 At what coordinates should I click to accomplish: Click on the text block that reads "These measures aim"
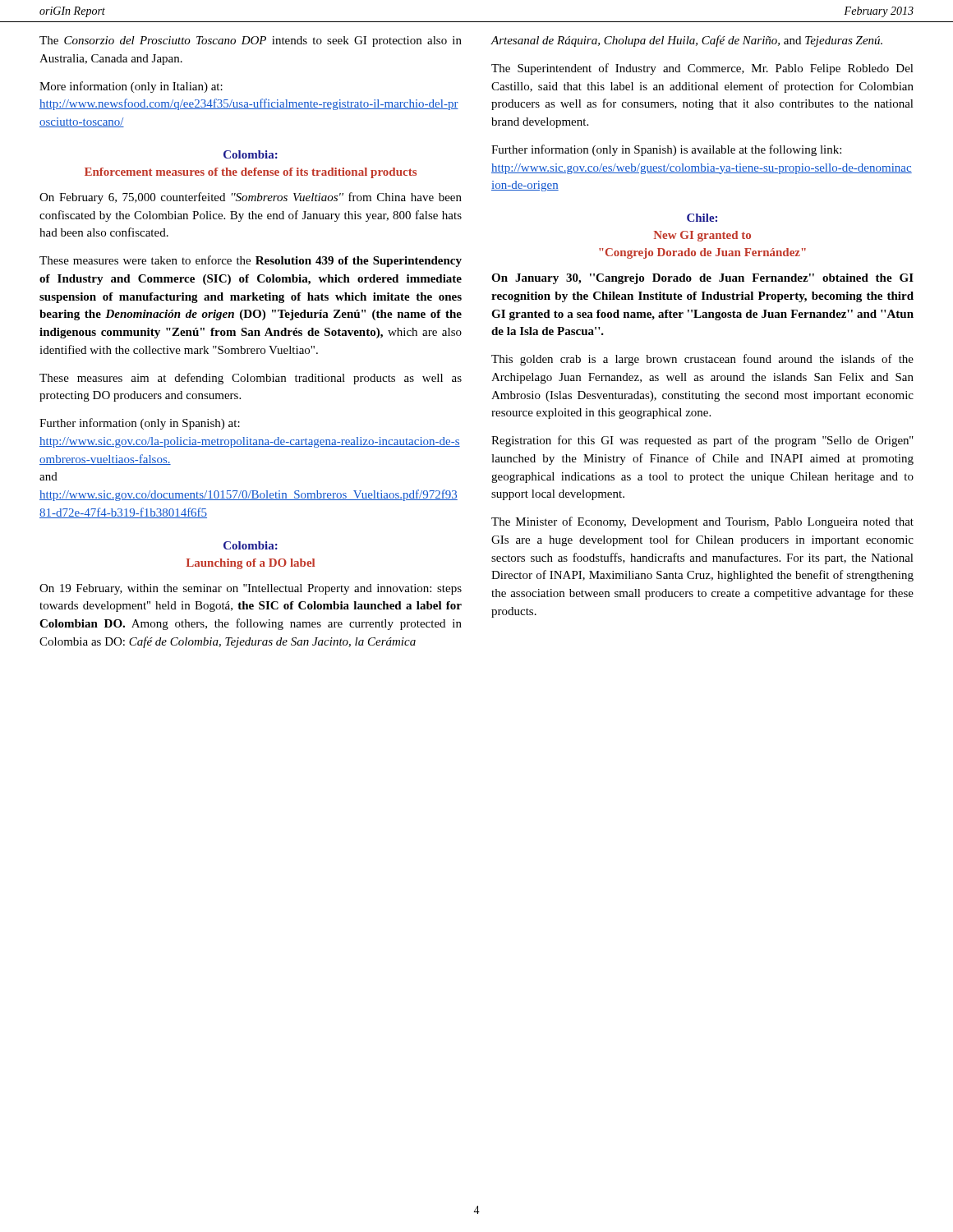[x=251, y=387]
